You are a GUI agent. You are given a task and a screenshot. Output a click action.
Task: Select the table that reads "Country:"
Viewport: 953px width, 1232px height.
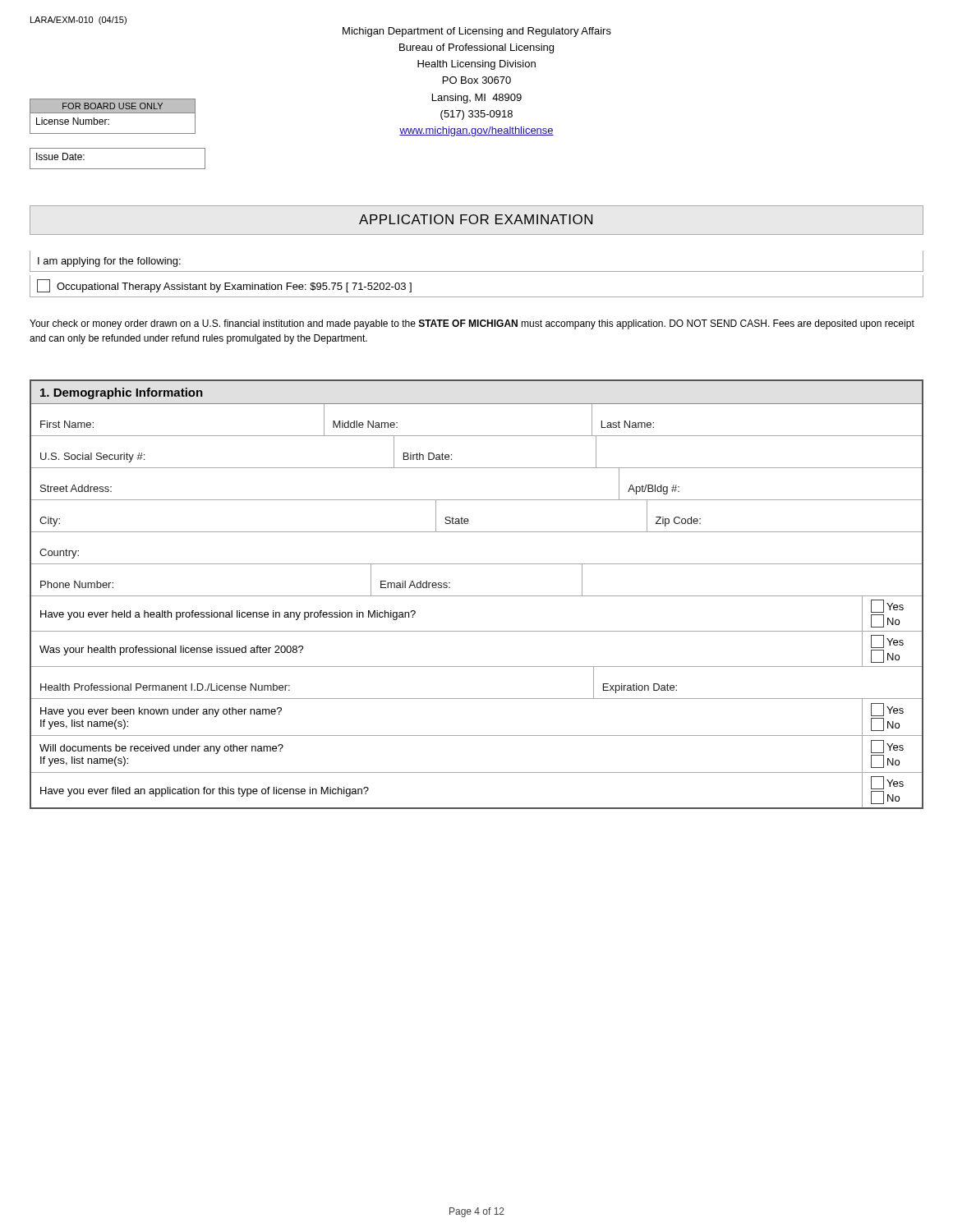476,548
